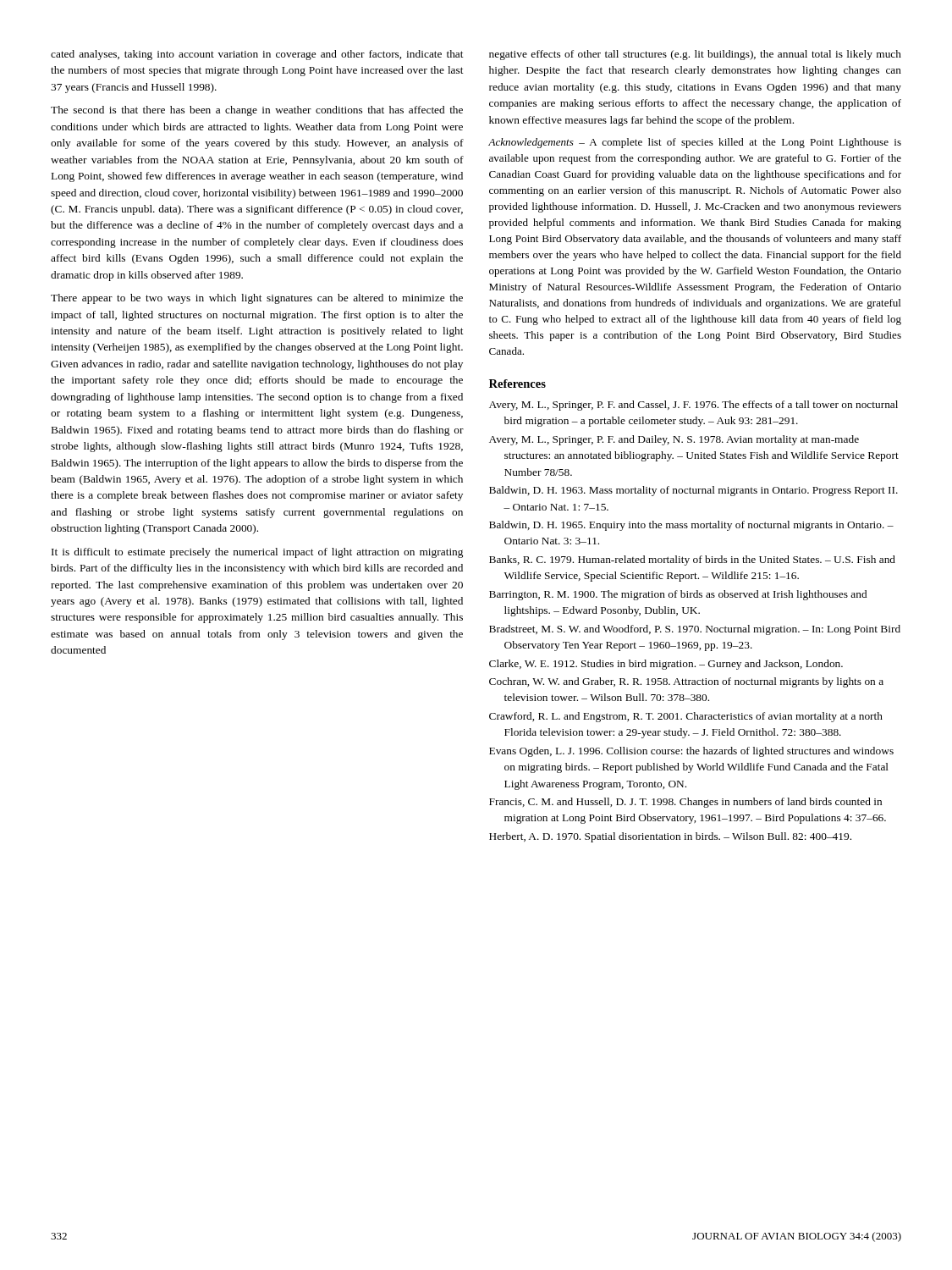Navigate to the passage starting "Herbert, A. D. 1970. Spatial"
The width and height of the screenshot is (952, 1270).
pos(670,836)
